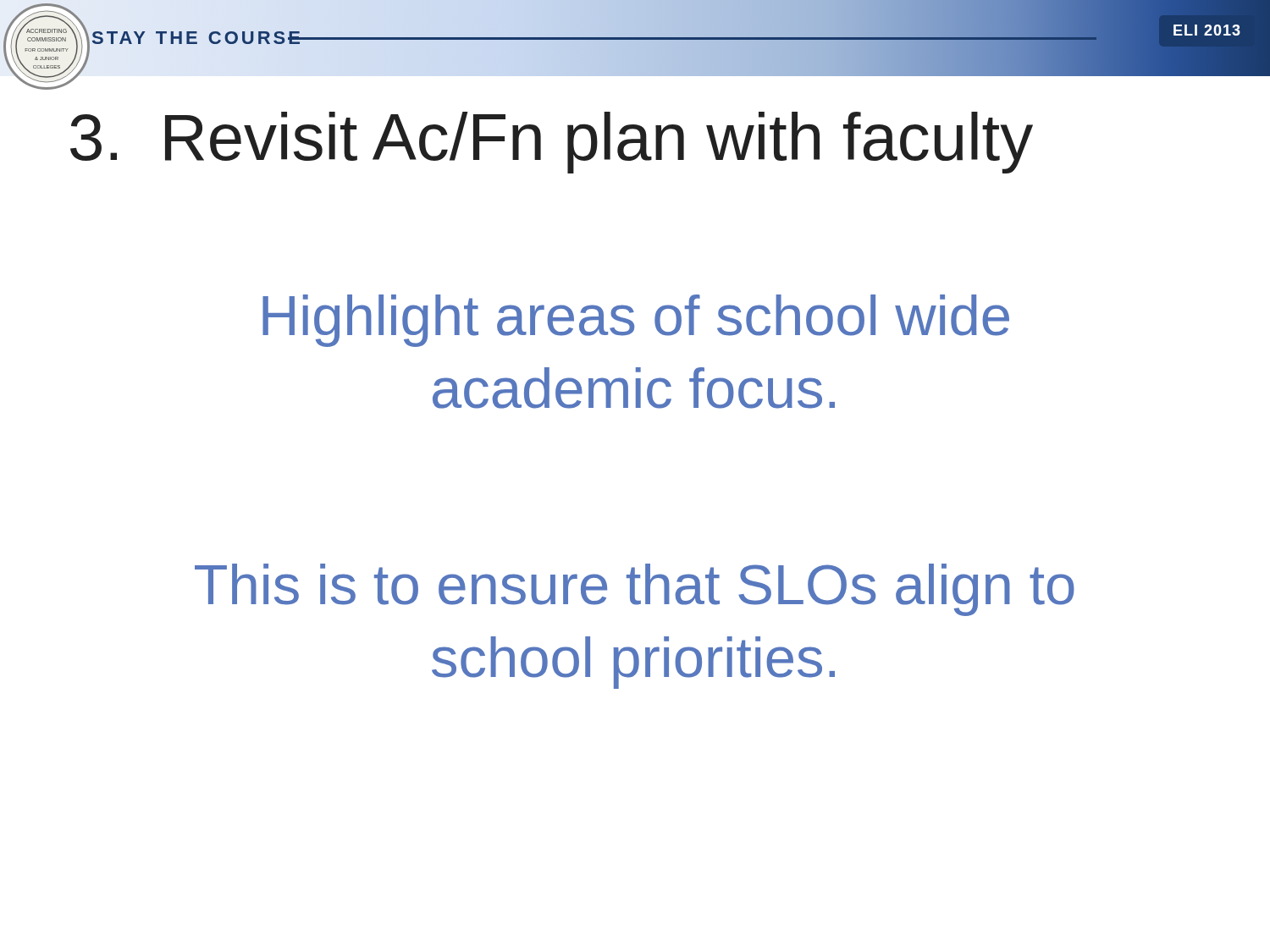
Task: Navigate to the region starting "Highlight areas of school"
Action: click(635, 352)
